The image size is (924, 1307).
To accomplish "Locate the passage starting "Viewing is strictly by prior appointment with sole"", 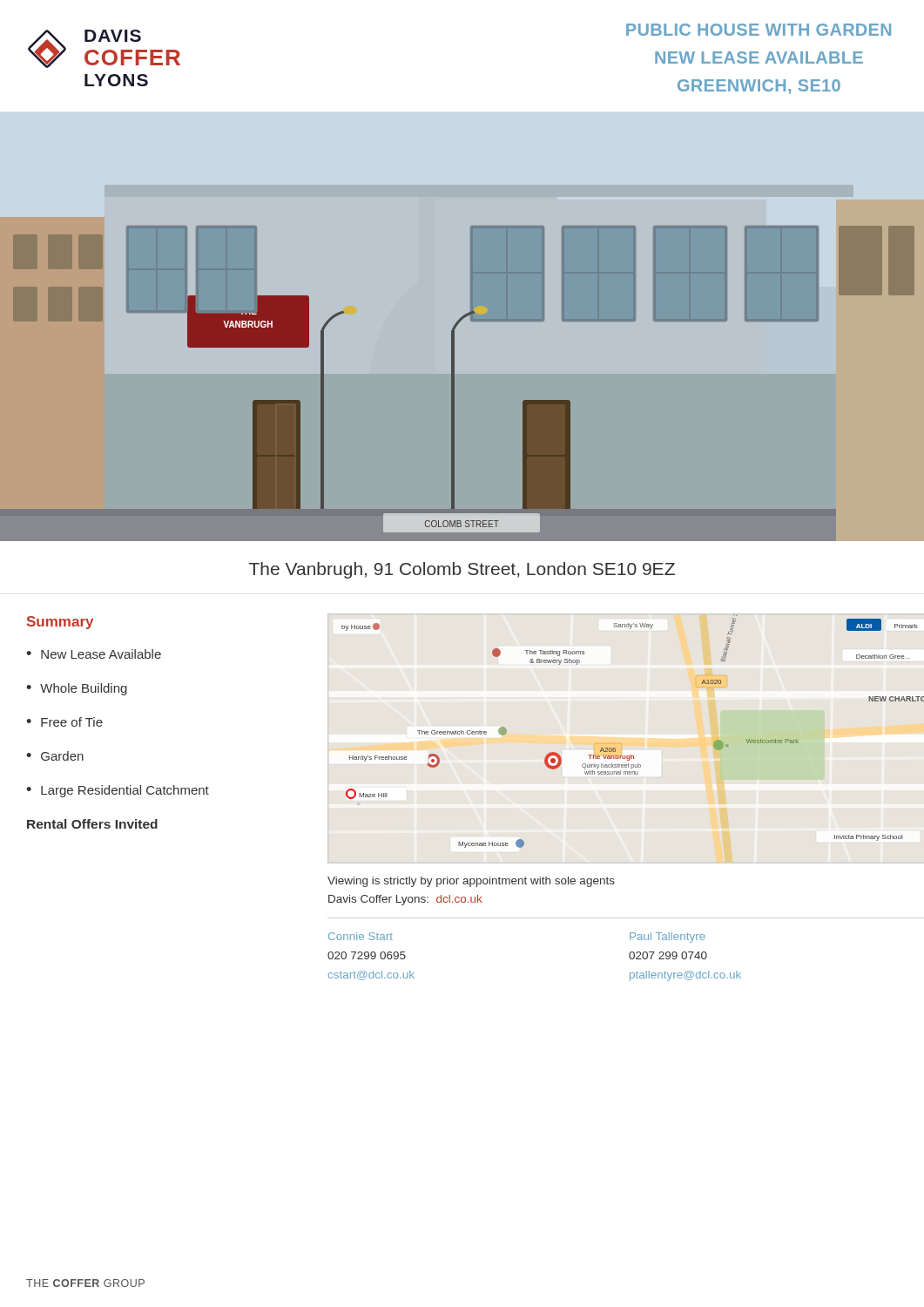I will (x=471, y=890).
